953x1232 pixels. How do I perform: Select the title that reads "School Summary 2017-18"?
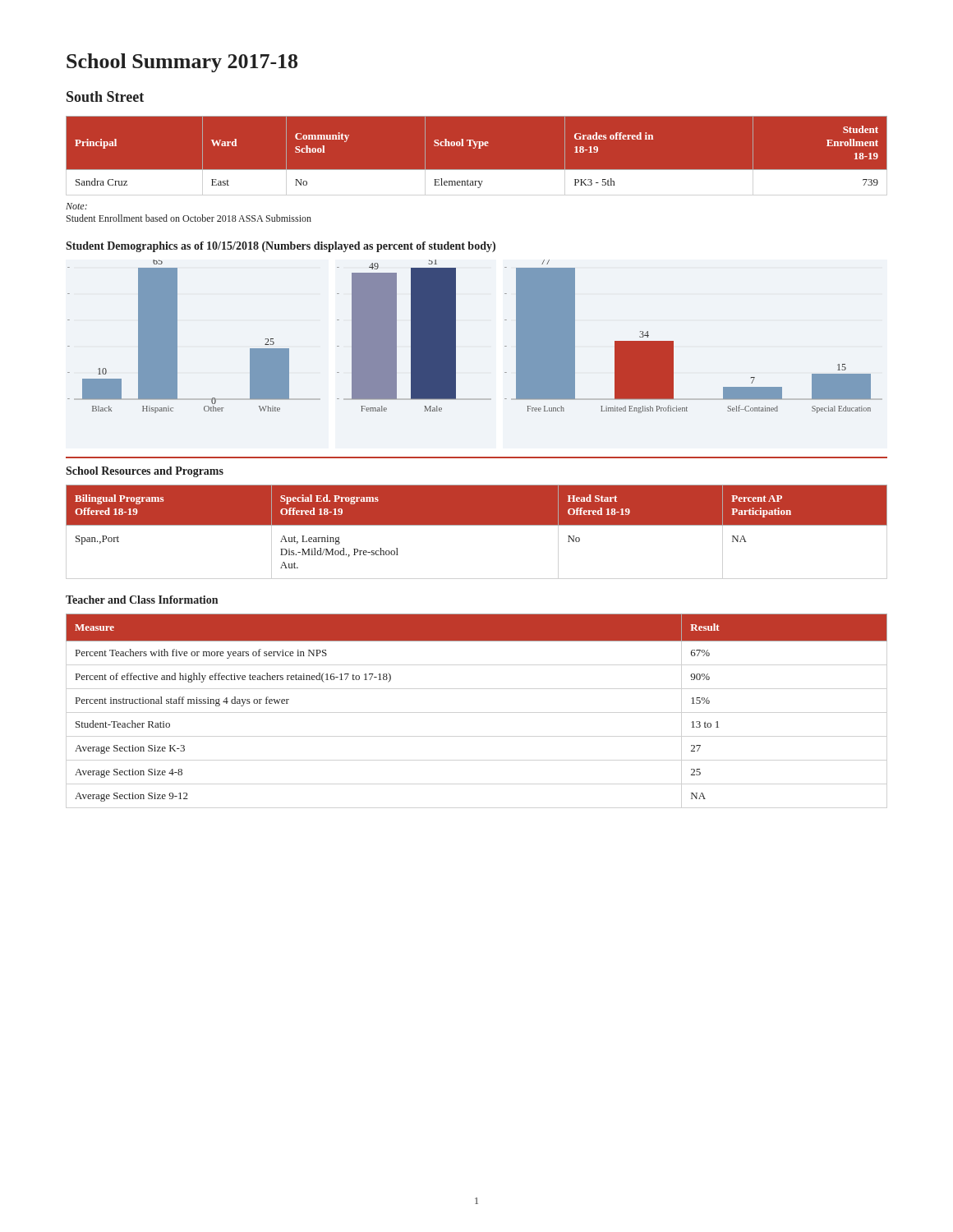[182, 63]
